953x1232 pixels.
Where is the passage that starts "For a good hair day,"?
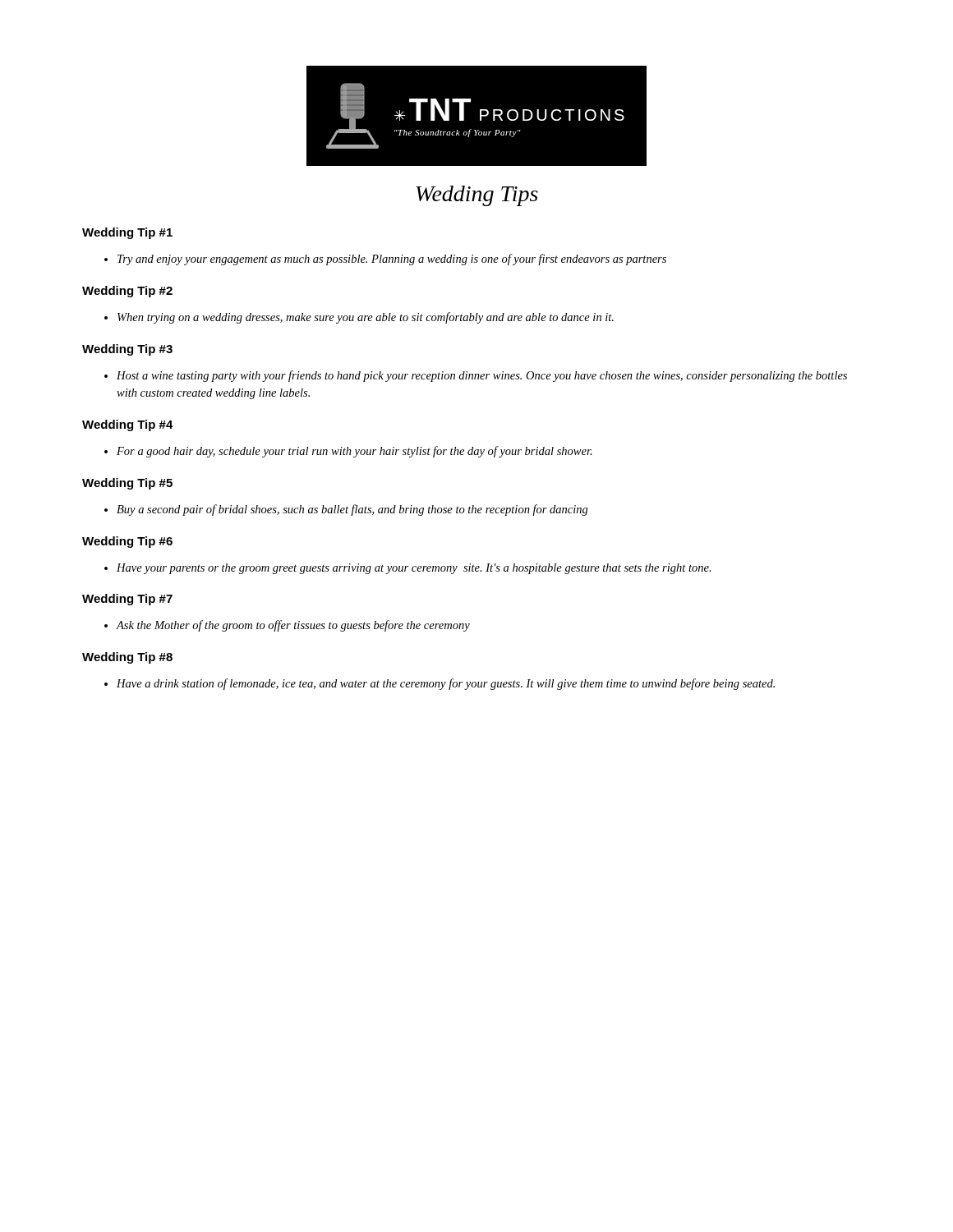click(x=485, y=452)
